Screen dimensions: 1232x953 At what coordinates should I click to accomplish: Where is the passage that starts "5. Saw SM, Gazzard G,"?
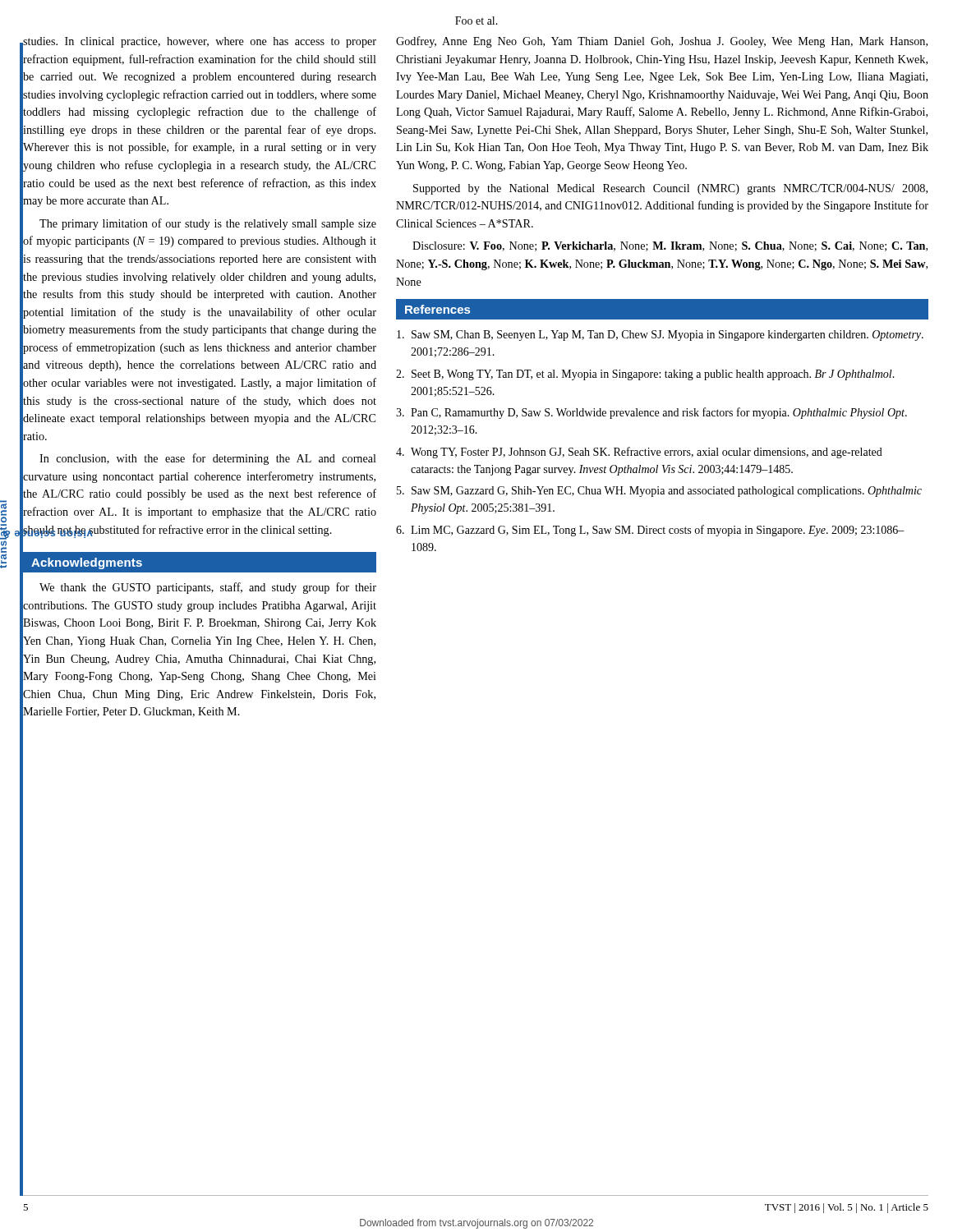point(662,500)
